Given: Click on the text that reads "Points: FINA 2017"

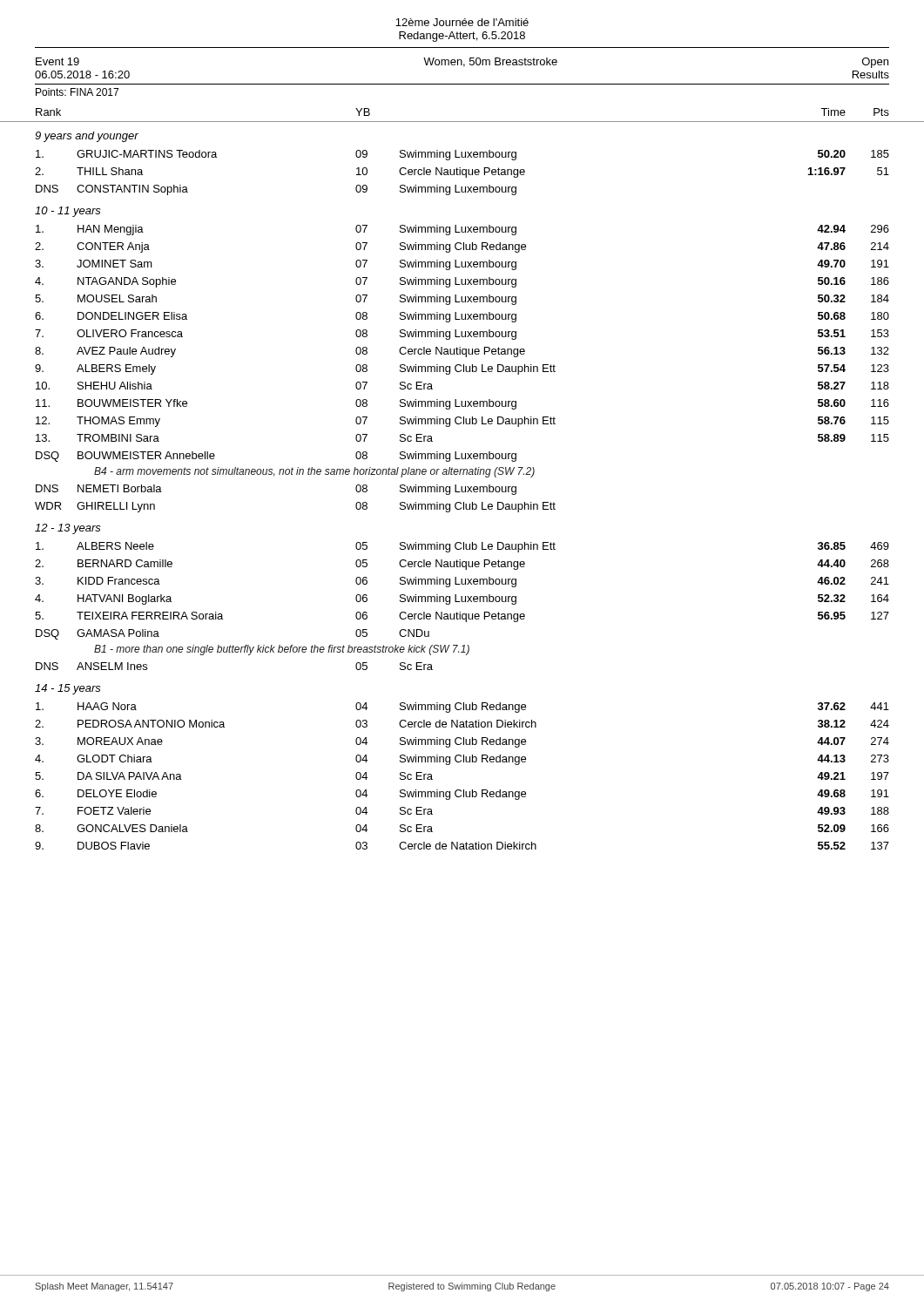Looking at the screenshot, I should (77, 92).
